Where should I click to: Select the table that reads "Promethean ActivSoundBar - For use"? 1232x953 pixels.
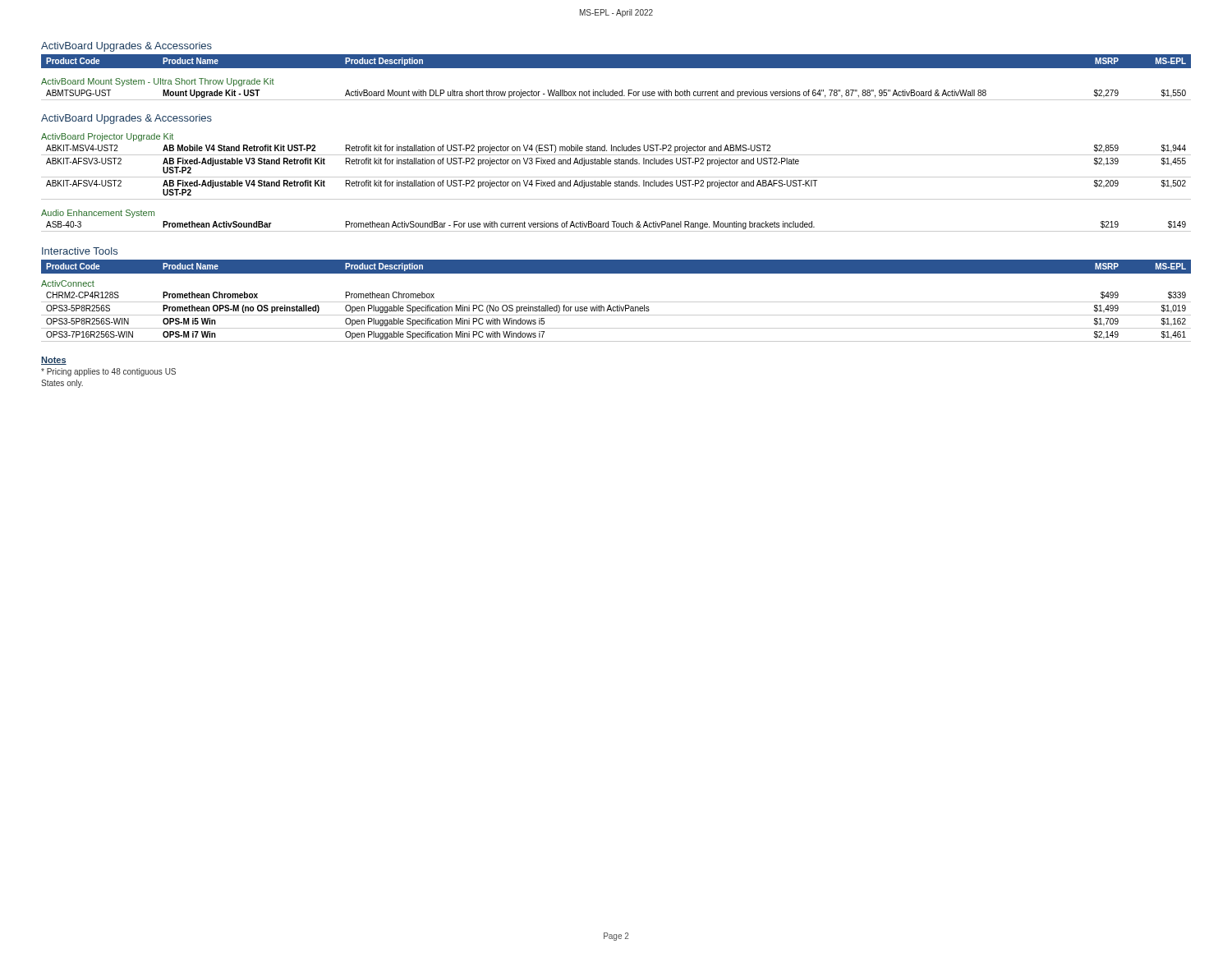coord(616,225)
